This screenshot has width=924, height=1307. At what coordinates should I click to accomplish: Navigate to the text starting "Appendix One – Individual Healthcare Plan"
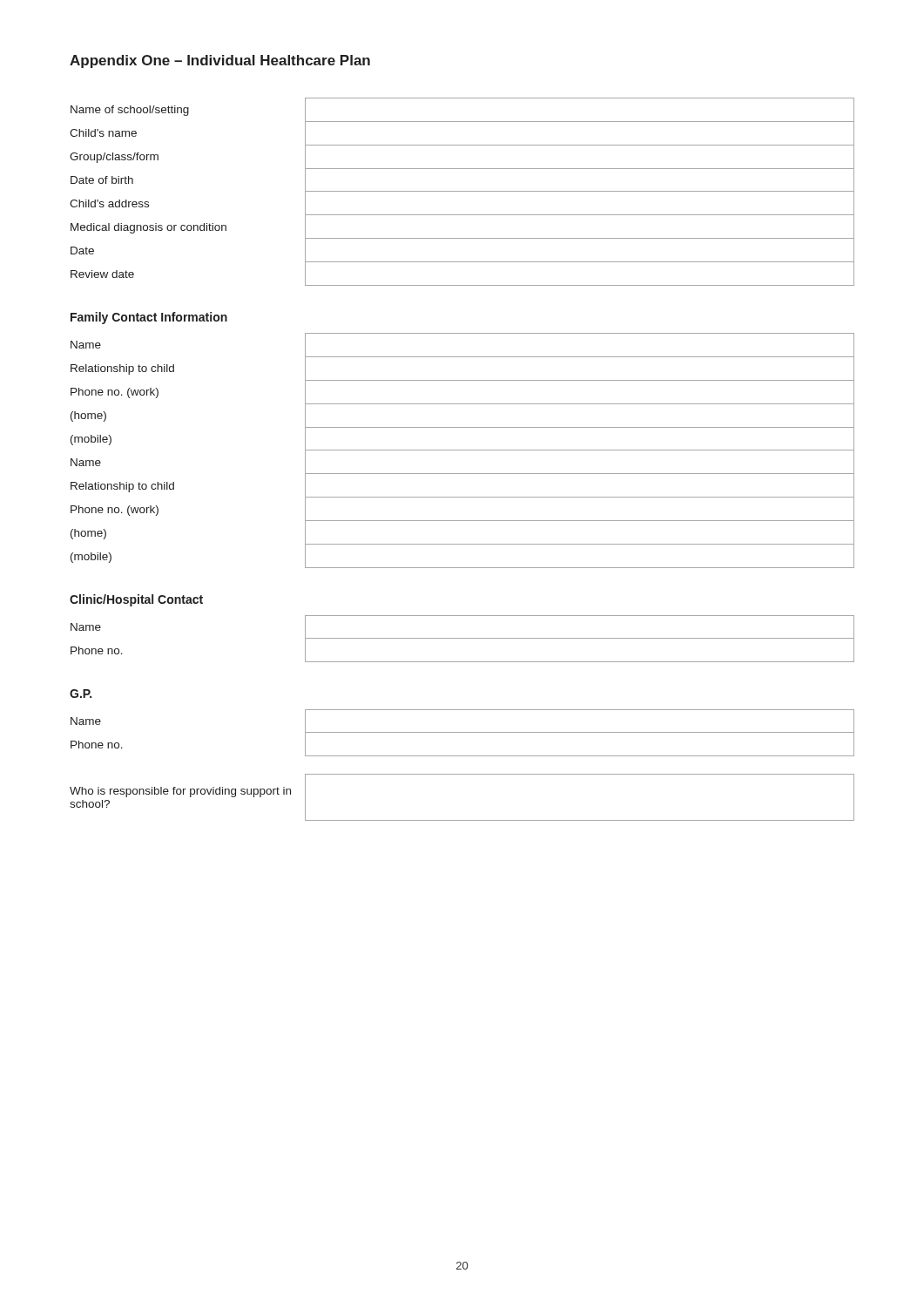(x=220, y=61)
